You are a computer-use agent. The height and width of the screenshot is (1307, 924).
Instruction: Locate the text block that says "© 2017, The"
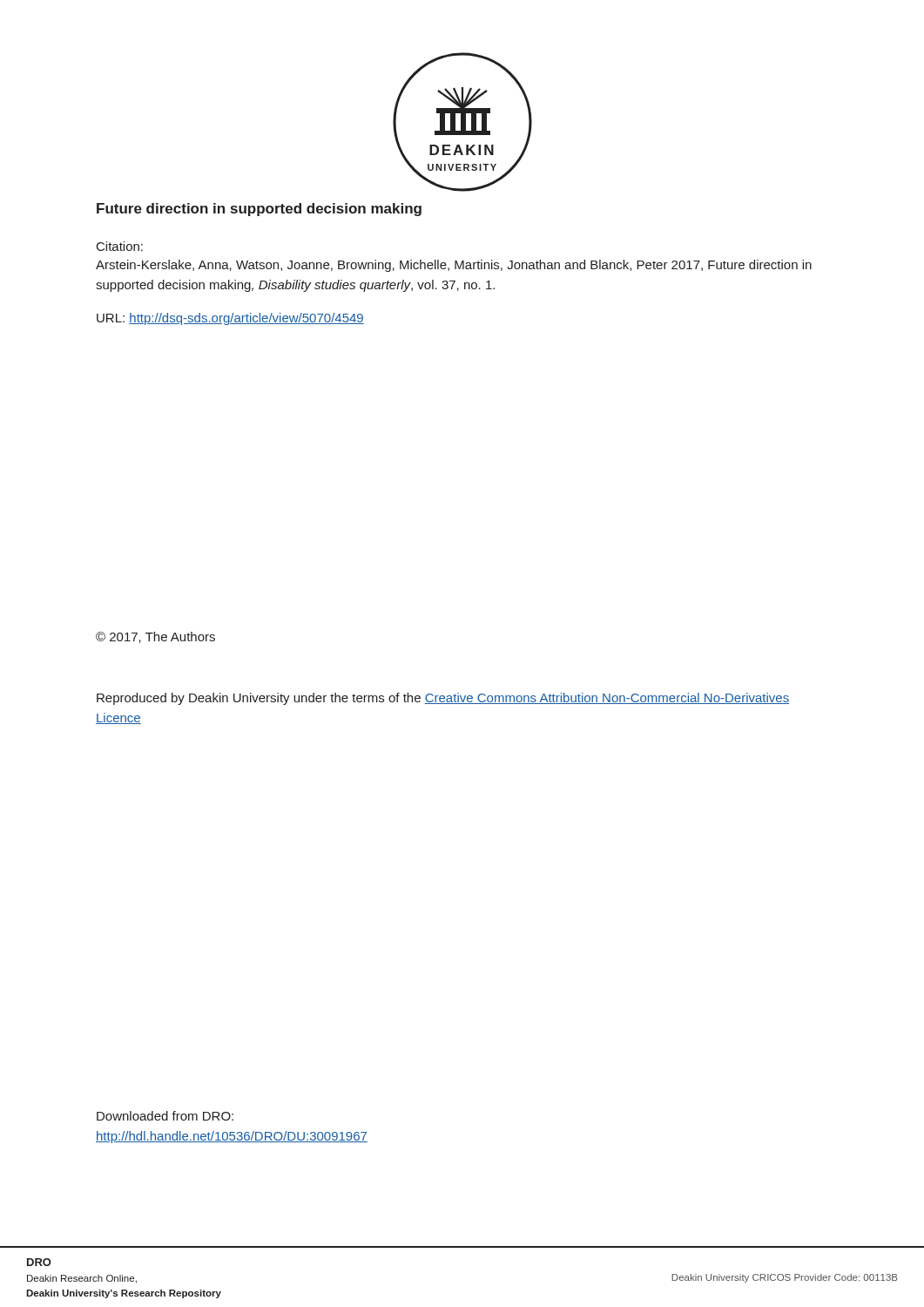(x=156, y=637)
